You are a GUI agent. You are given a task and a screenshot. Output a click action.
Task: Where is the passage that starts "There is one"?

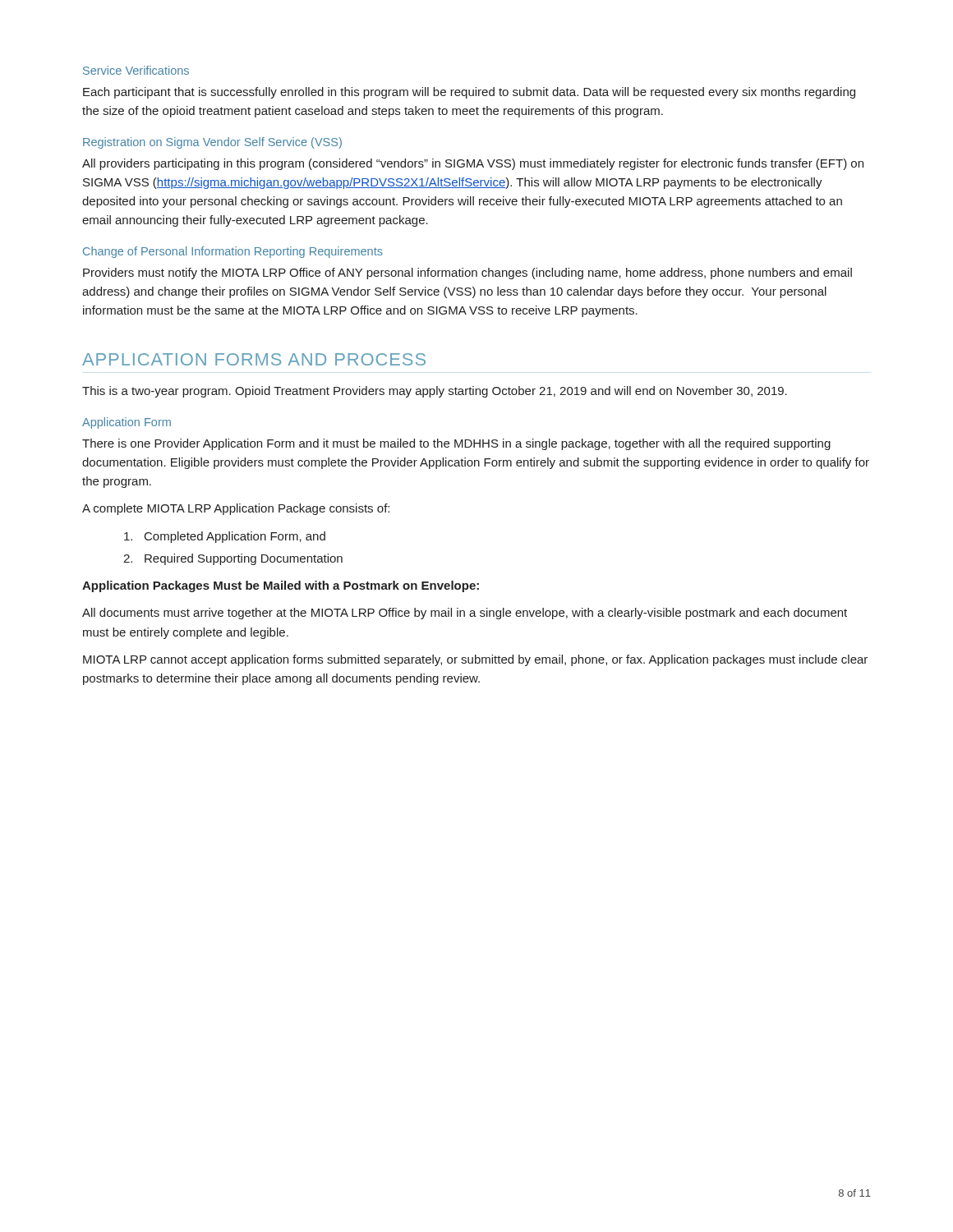click(x=476, y=462)
